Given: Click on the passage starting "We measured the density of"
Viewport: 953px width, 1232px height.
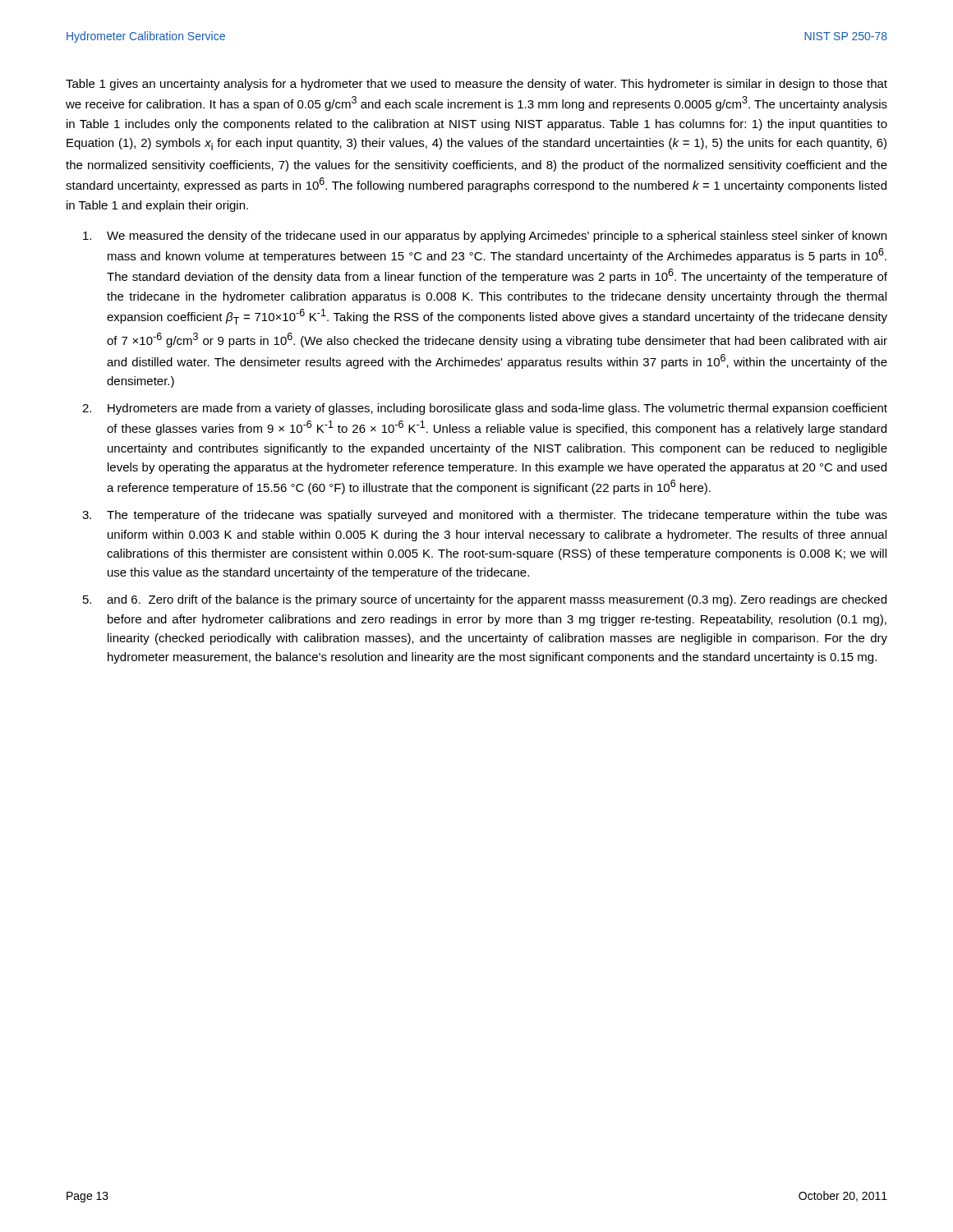Looking at the screenshot, I should [485, 308].
